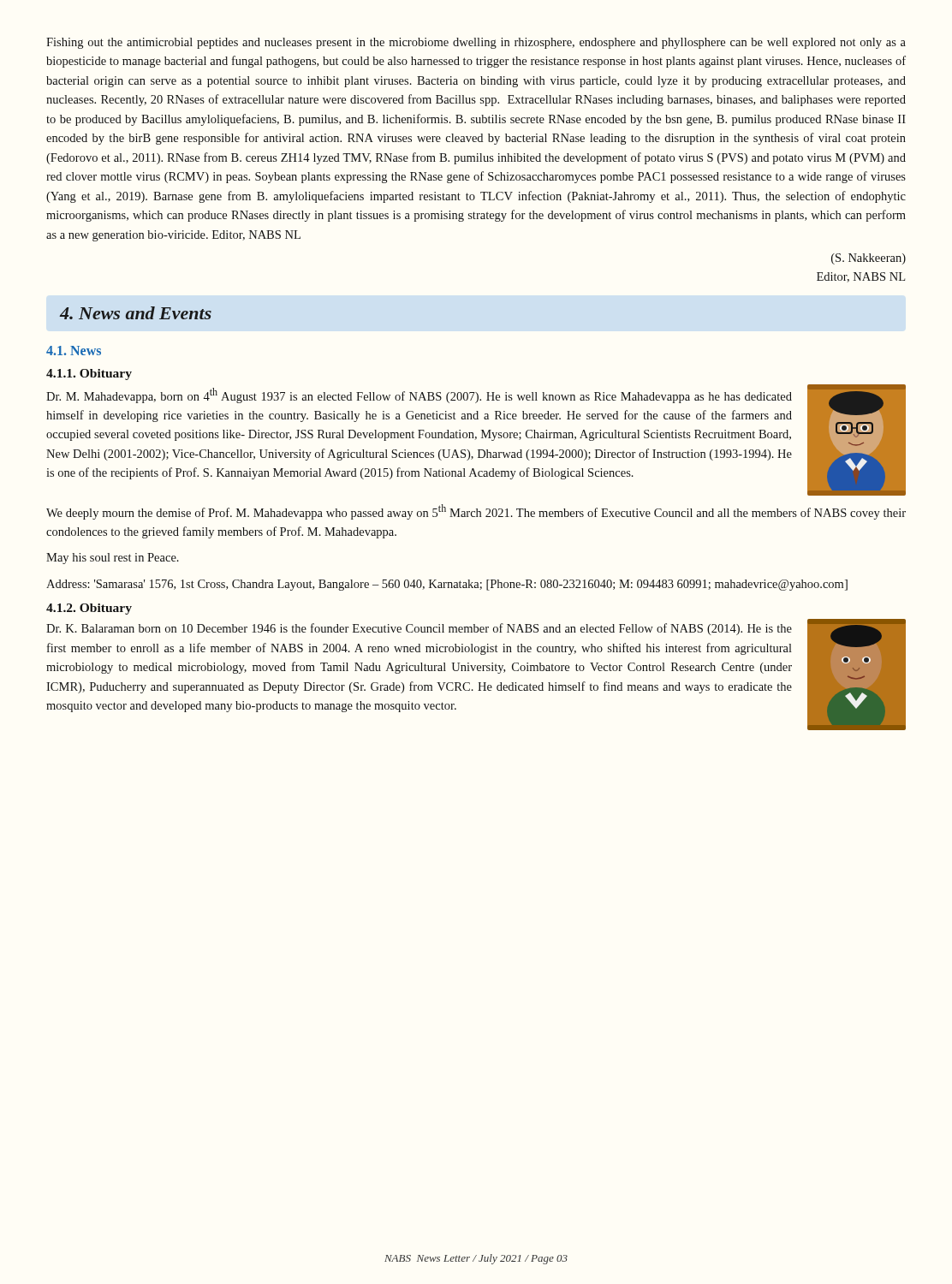Click on the text block containing "Dr. K. Balaraman born"
Image resolution: width=952 pixels, height=1284 pixels.
[x=419, y=667]
